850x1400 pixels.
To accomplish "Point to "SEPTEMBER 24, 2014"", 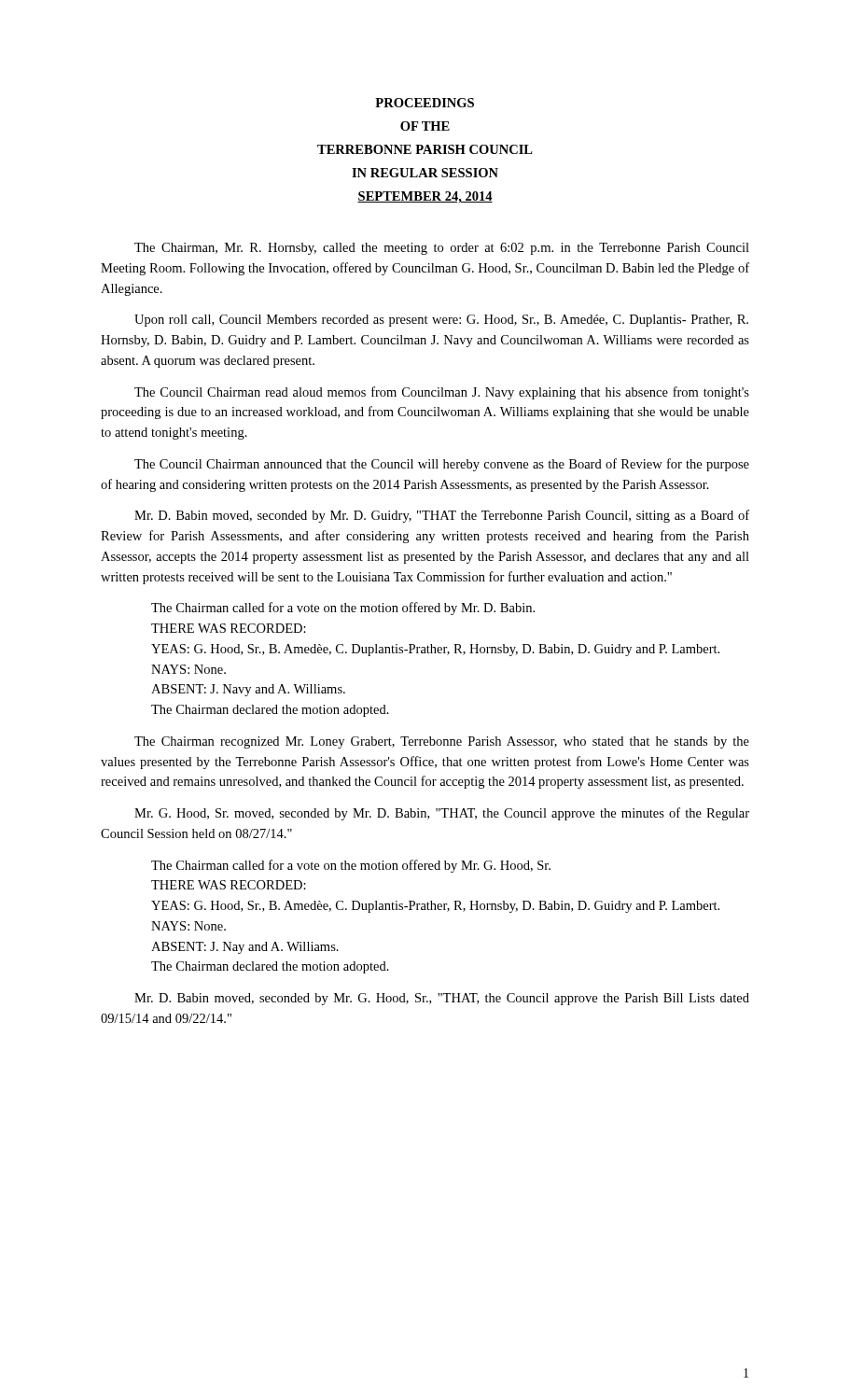I will pos(425,196).
